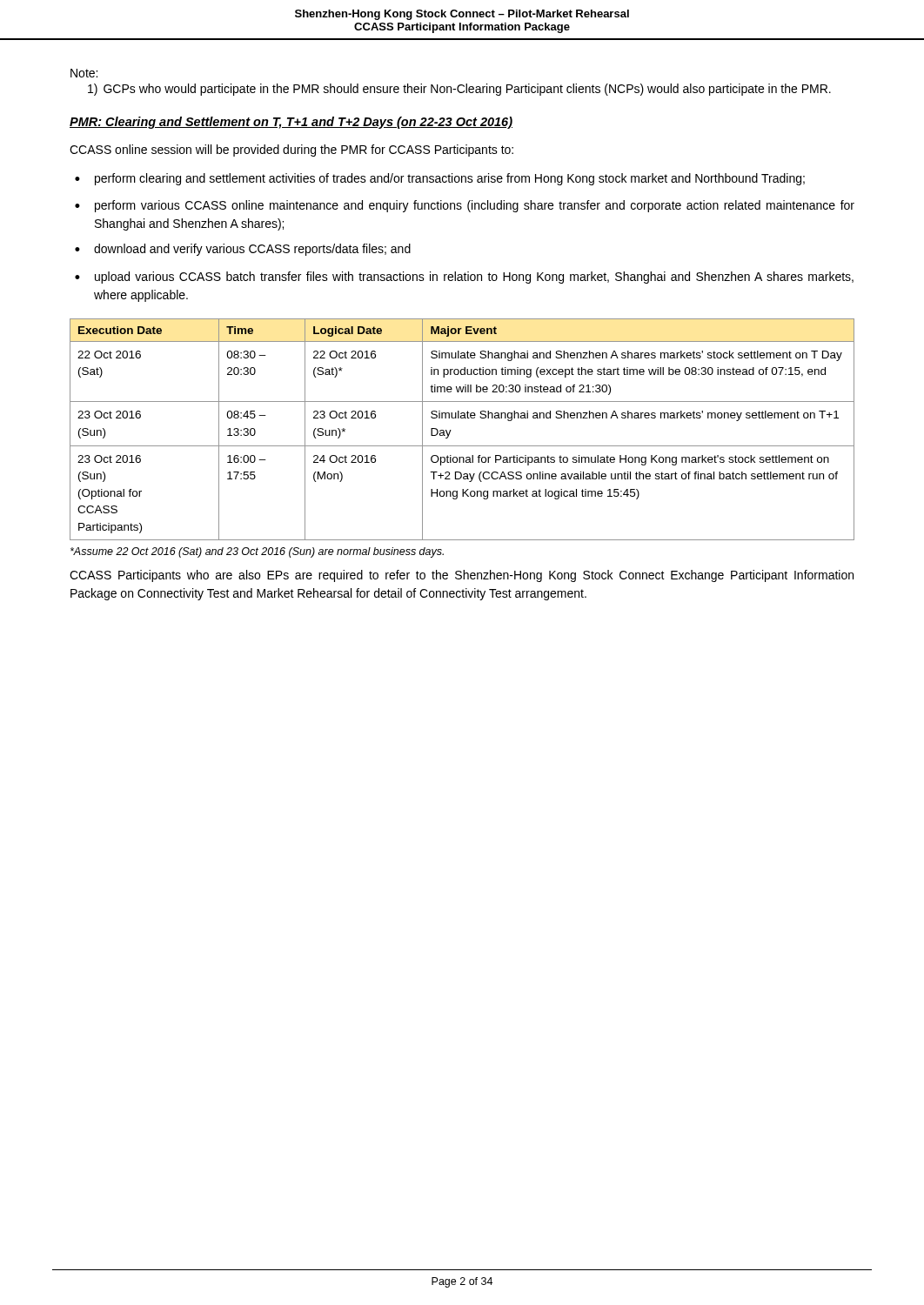924x1305 pixels.
Task: Find the table that mentions "Simulate Shanghai and"
Action: [x=462, y=429]
